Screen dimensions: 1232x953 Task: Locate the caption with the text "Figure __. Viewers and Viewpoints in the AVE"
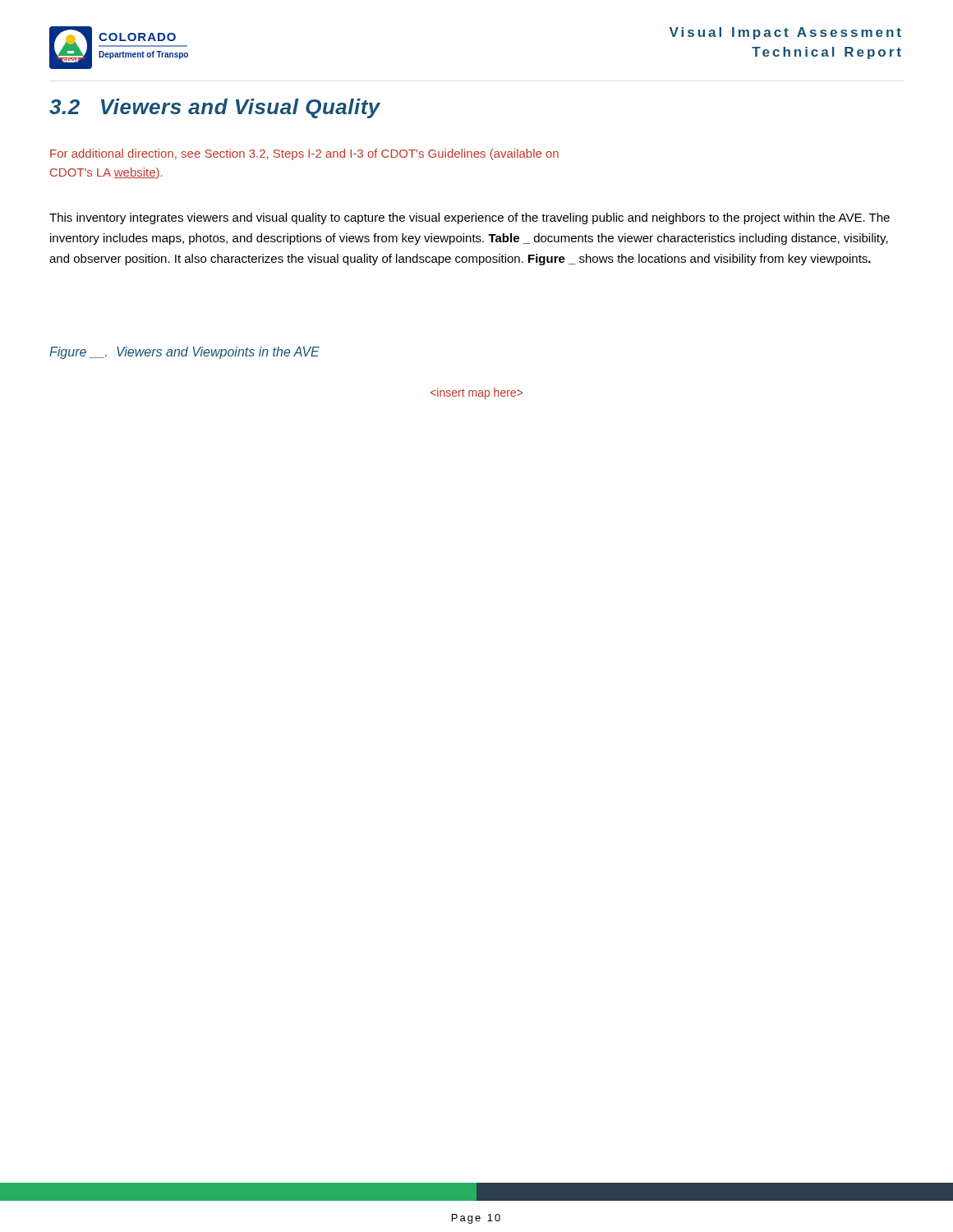point(184,352)
